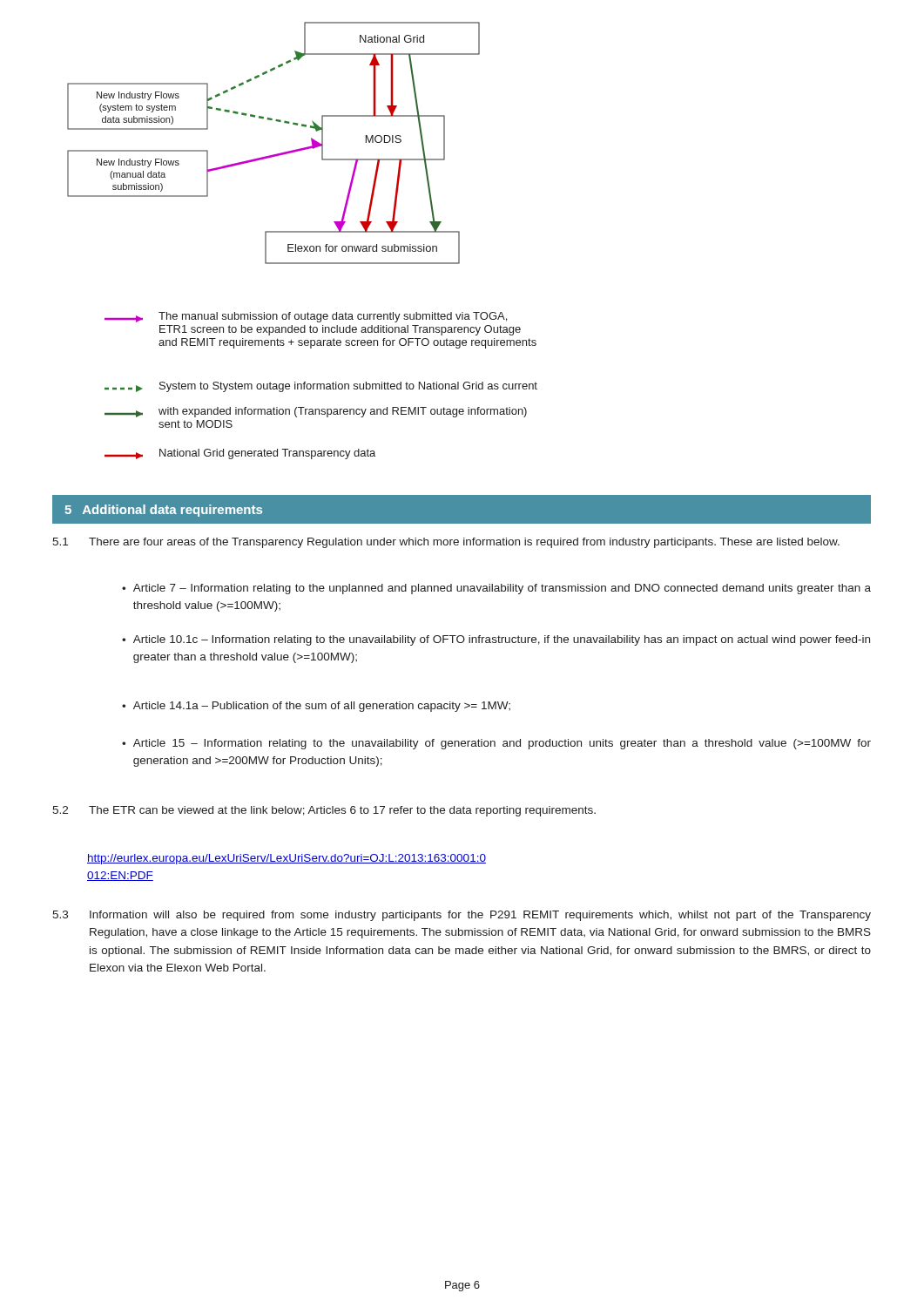The image size is (924, 1307).
Task: Click on the flowchart
Action: pos(462,159)
